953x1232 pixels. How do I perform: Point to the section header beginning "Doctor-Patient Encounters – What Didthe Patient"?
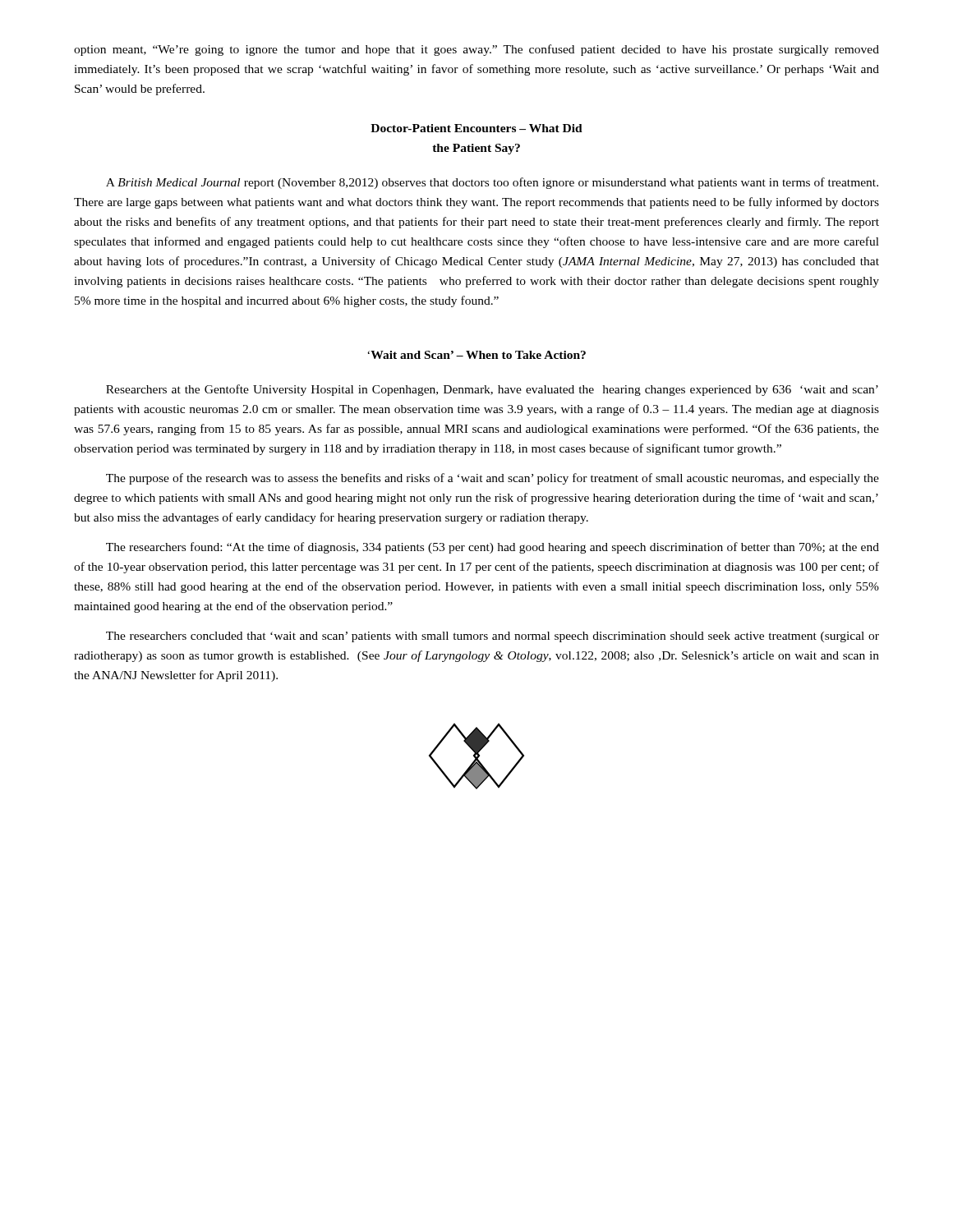point(476,138)
